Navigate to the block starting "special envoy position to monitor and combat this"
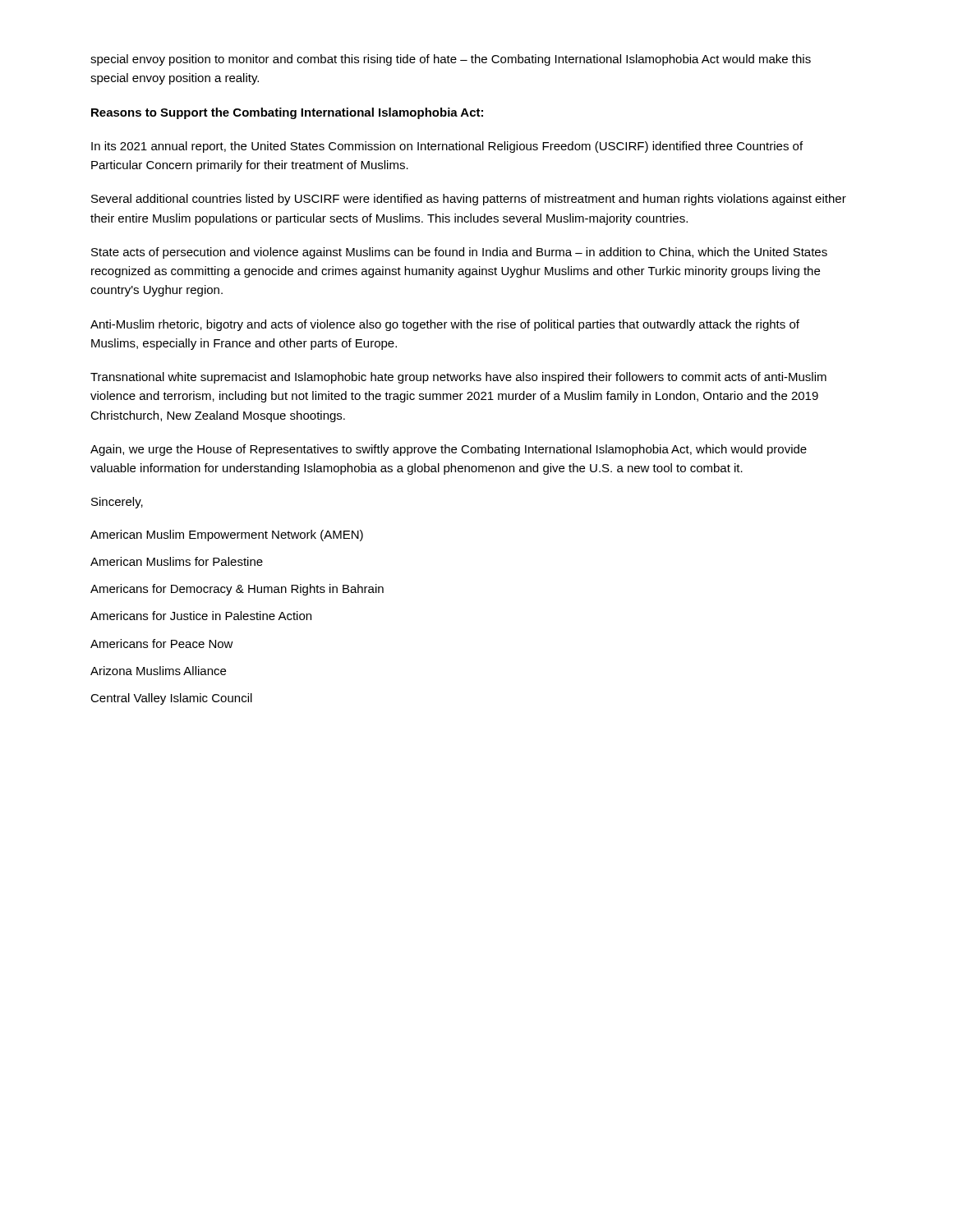Image resolution: width=953 pixels, height=1232 pixels. click(x=451, y=68)
